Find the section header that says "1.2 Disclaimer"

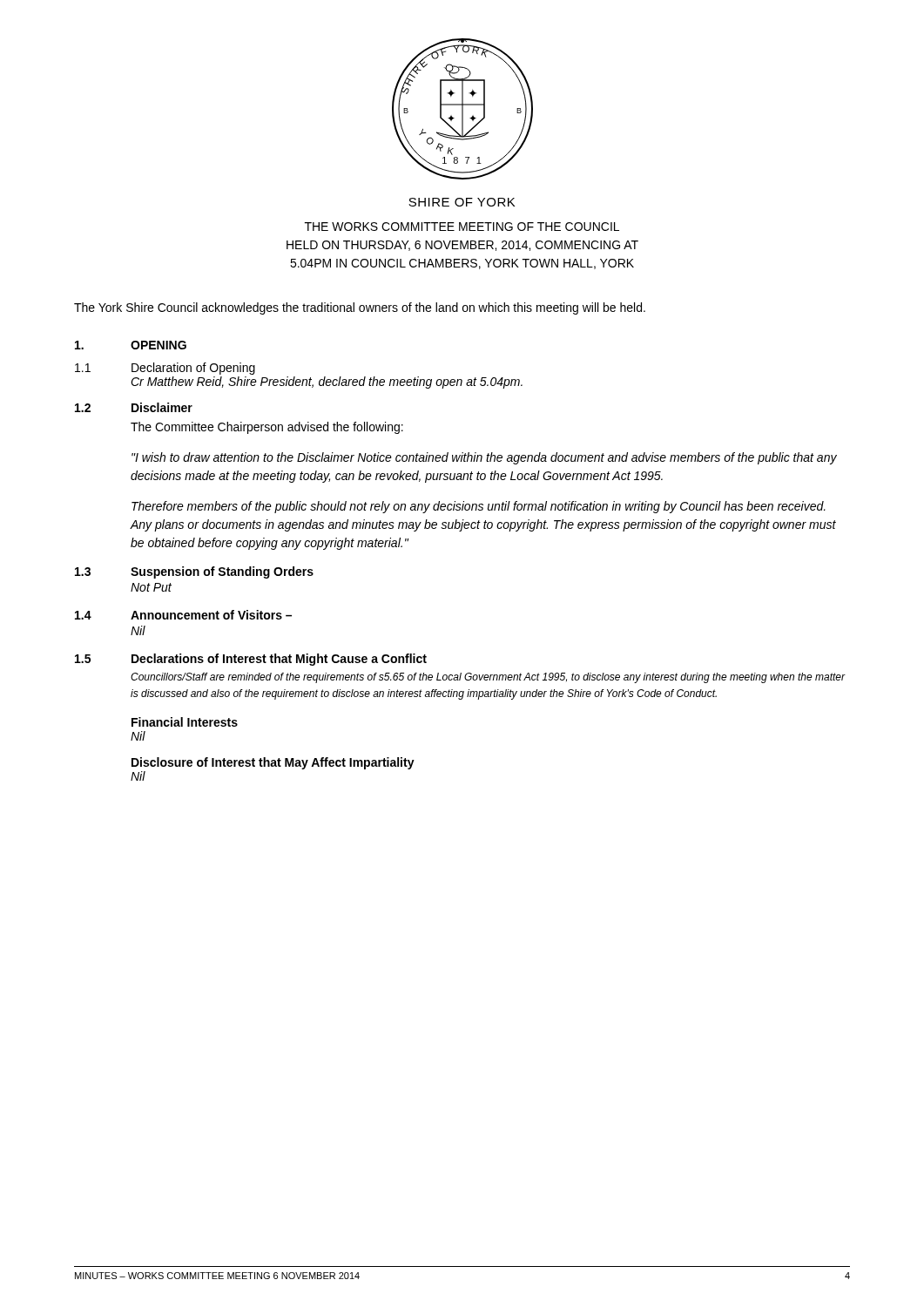pyautogui.click(x=134, y=407)
